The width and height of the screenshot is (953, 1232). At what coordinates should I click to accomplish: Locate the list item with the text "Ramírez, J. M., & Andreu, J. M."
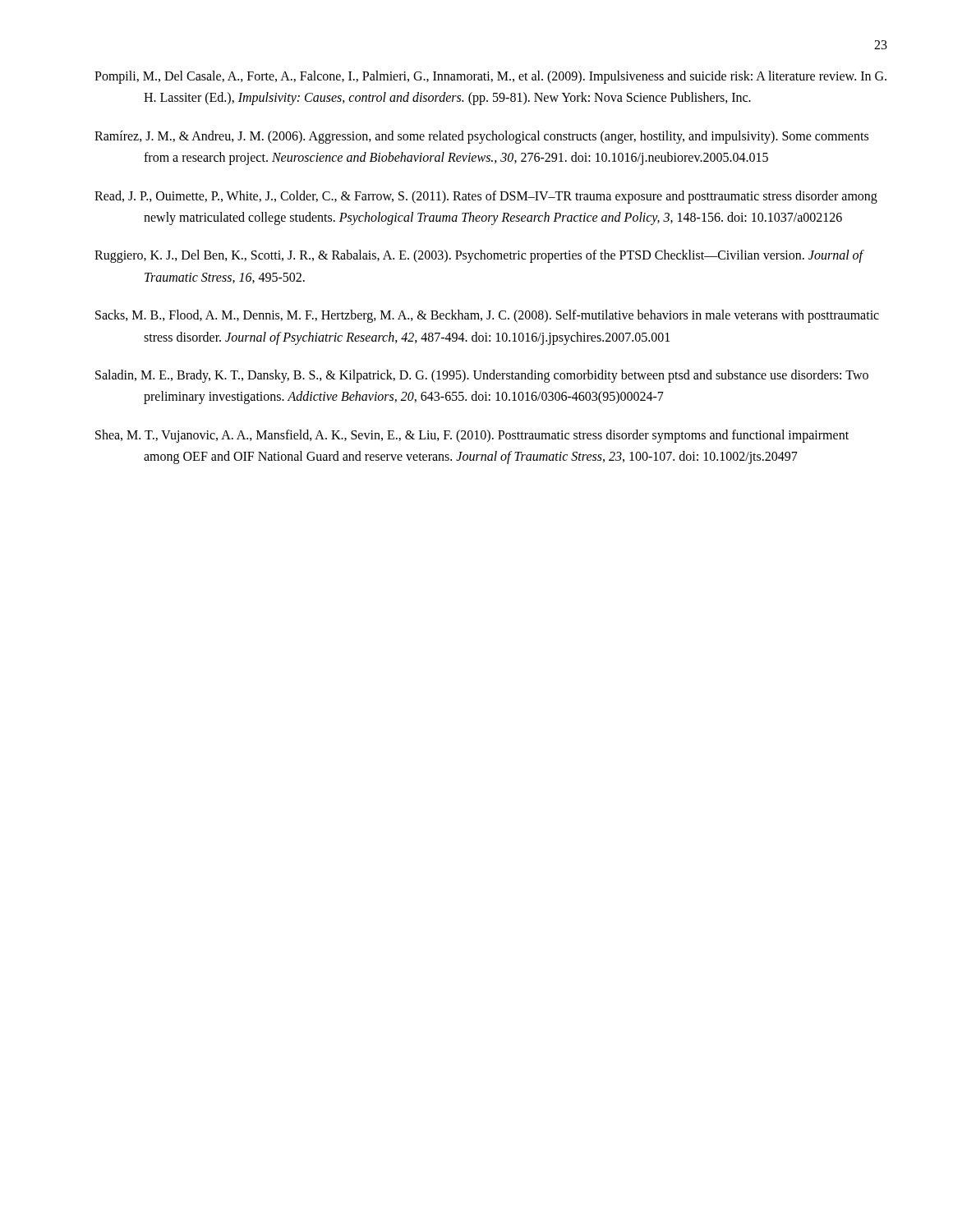point(482,147)
